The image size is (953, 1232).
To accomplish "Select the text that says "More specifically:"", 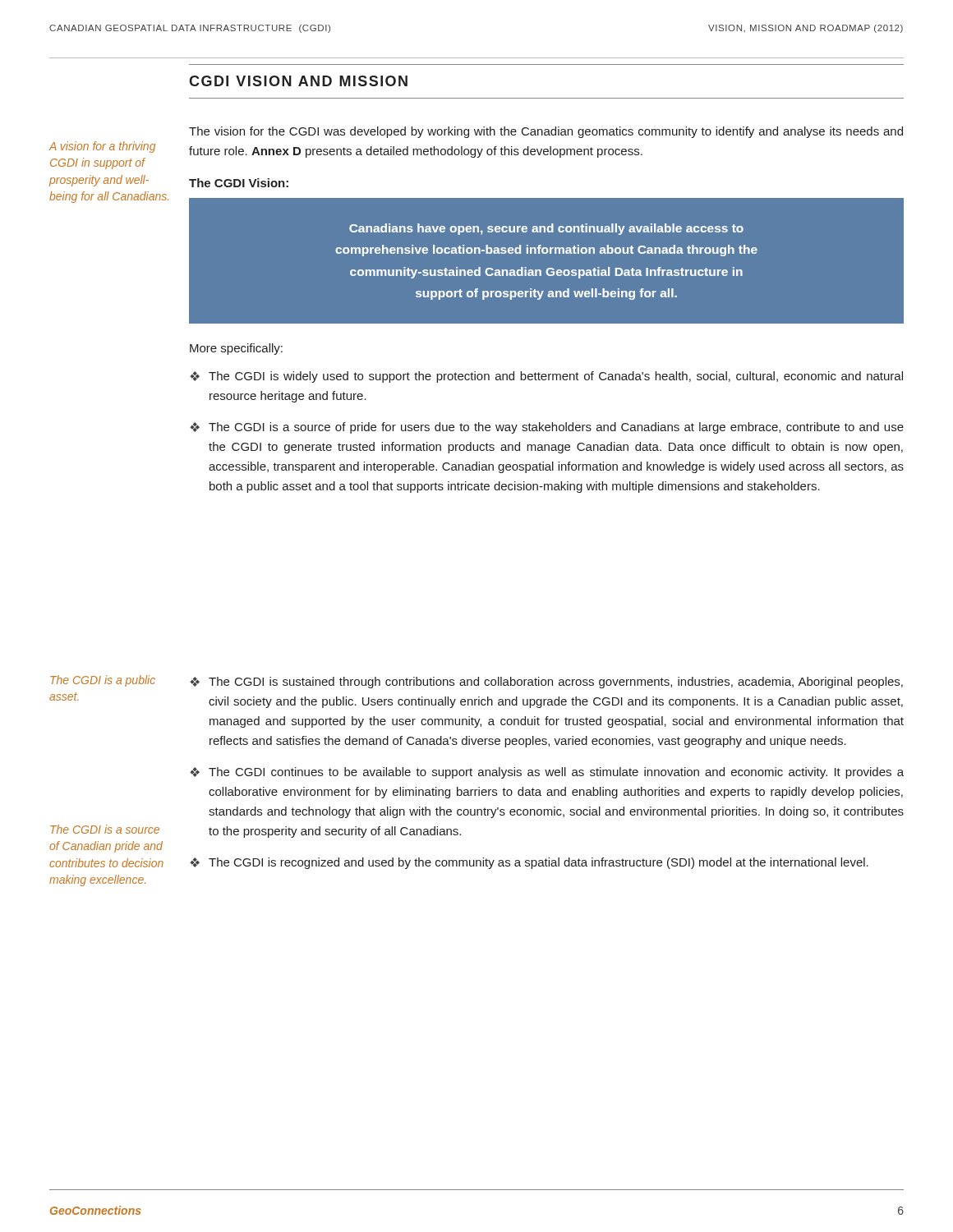I will [x=236, y=348].
